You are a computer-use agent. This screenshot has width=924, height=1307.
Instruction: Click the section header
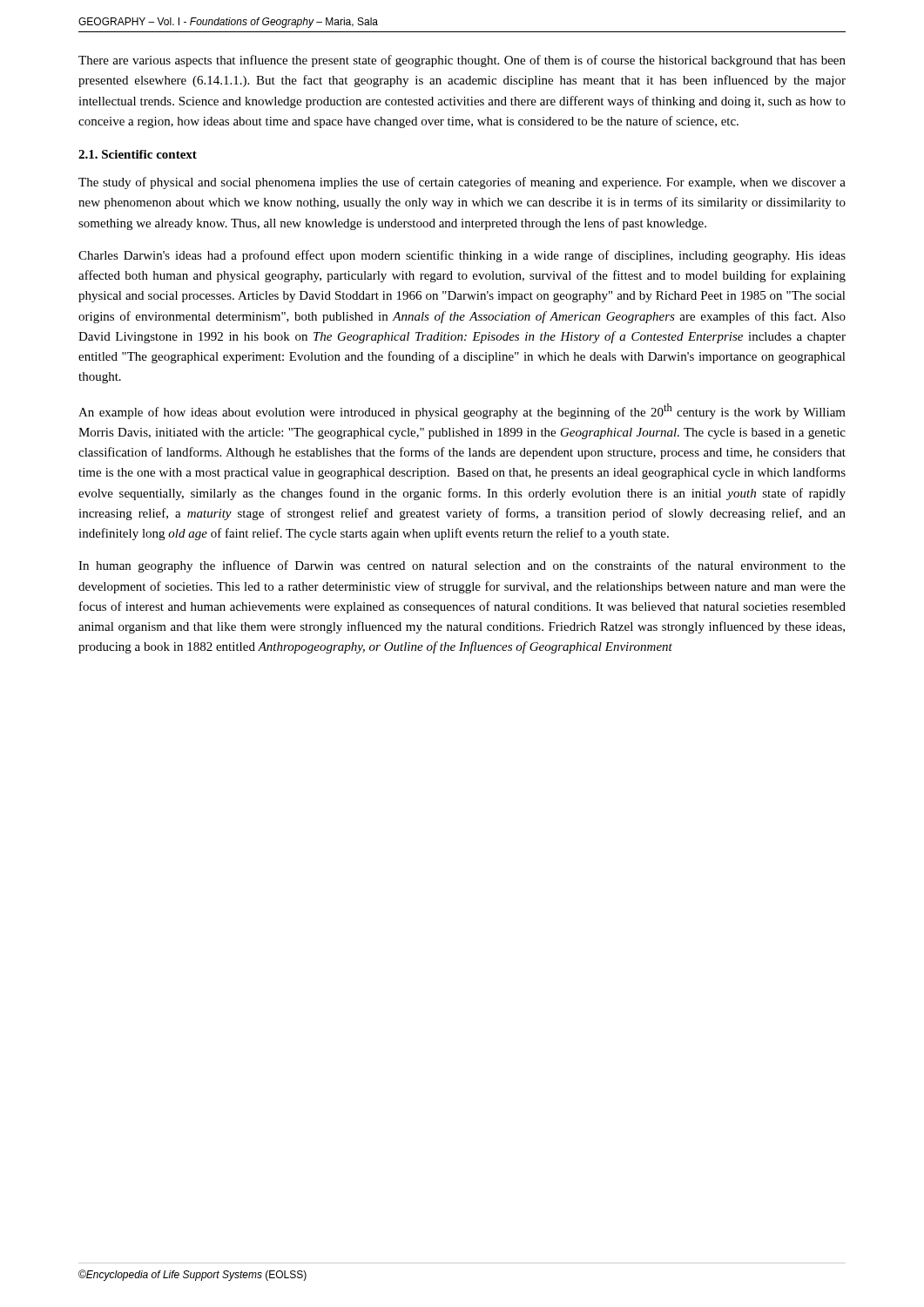tap(137, 154)
